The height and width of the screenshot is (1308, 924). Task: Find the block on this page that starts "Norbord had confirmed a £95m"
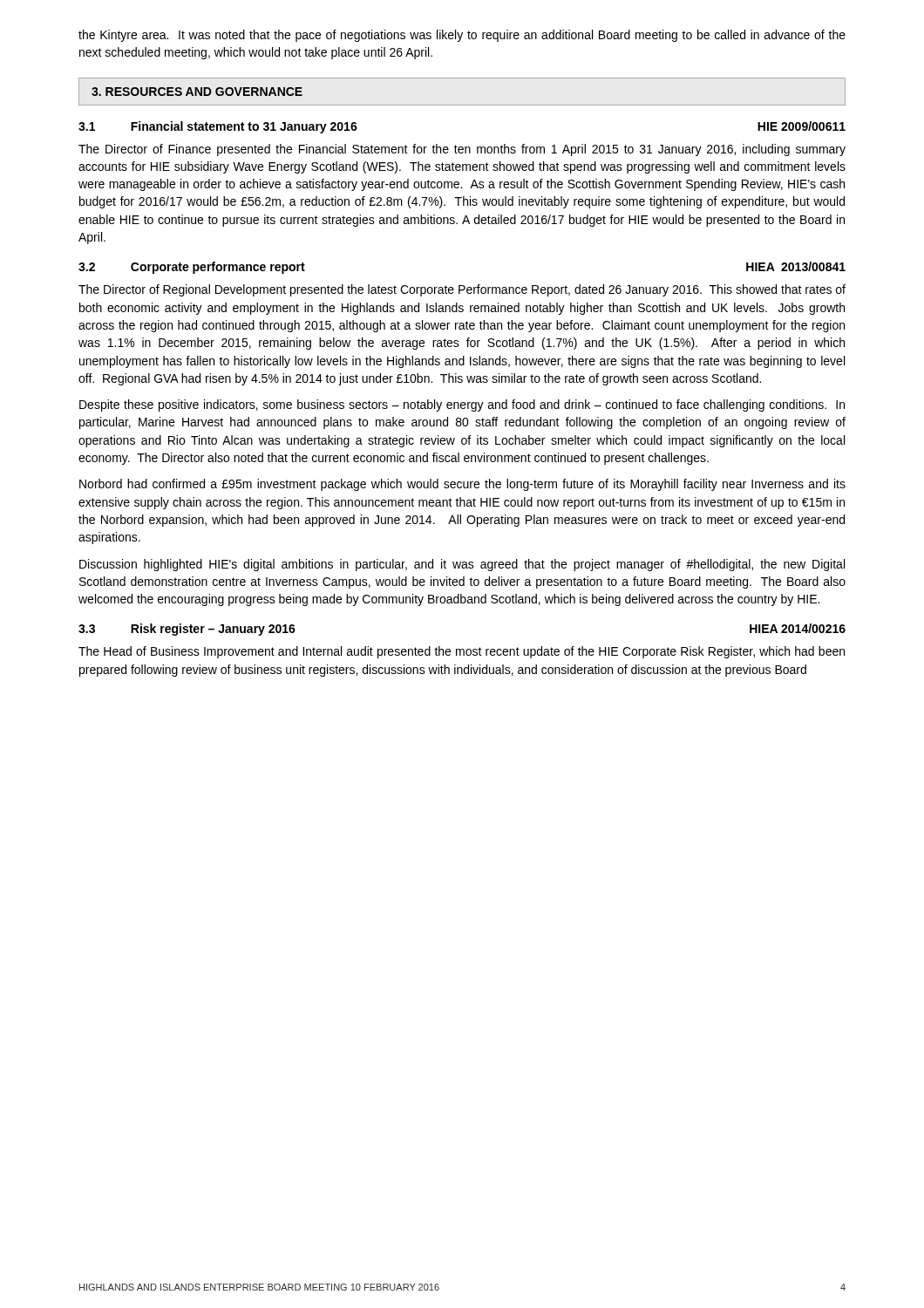click(462, 511)
